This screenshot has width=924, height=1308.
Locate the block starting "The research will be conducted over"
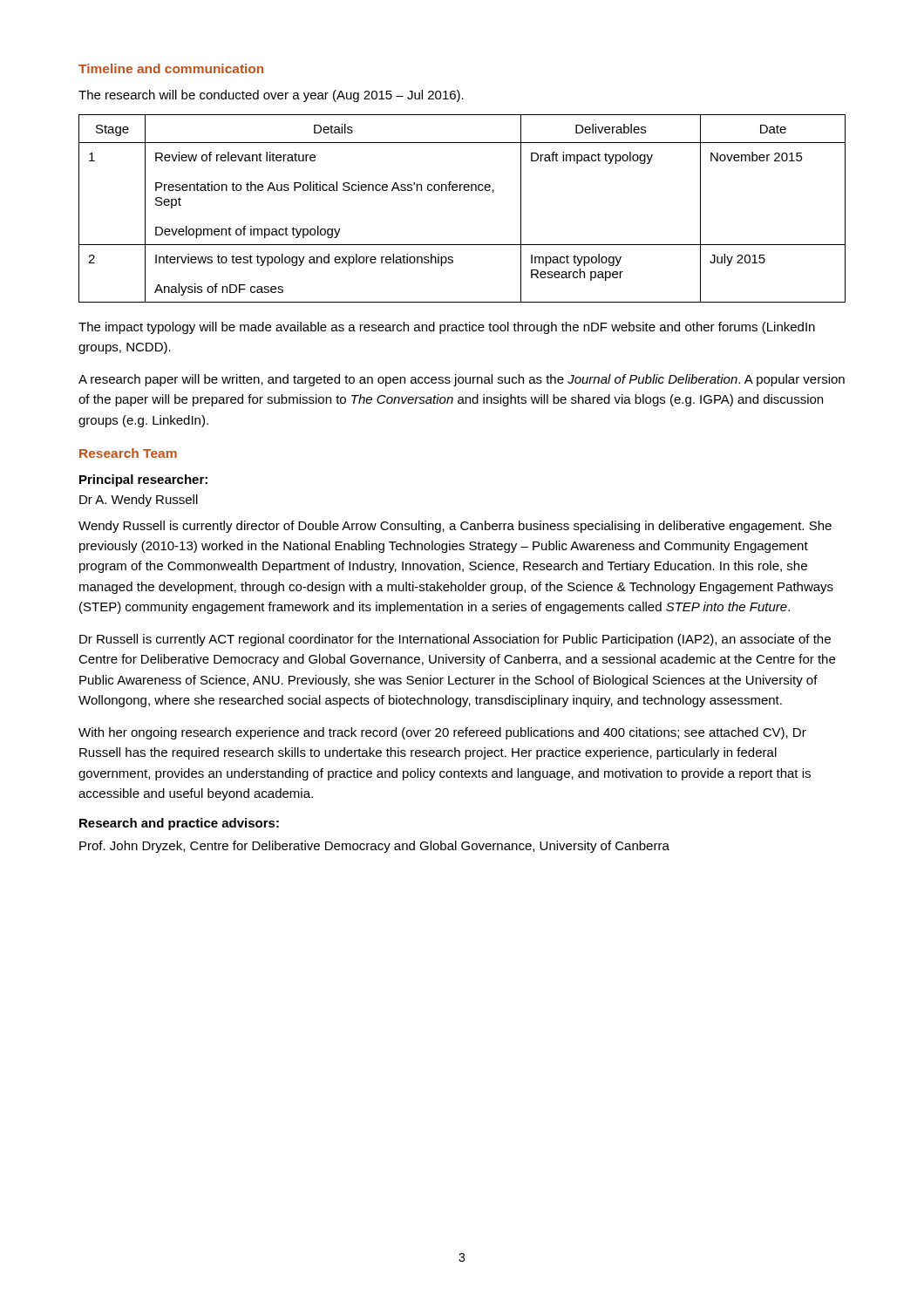tap(271, 95)
